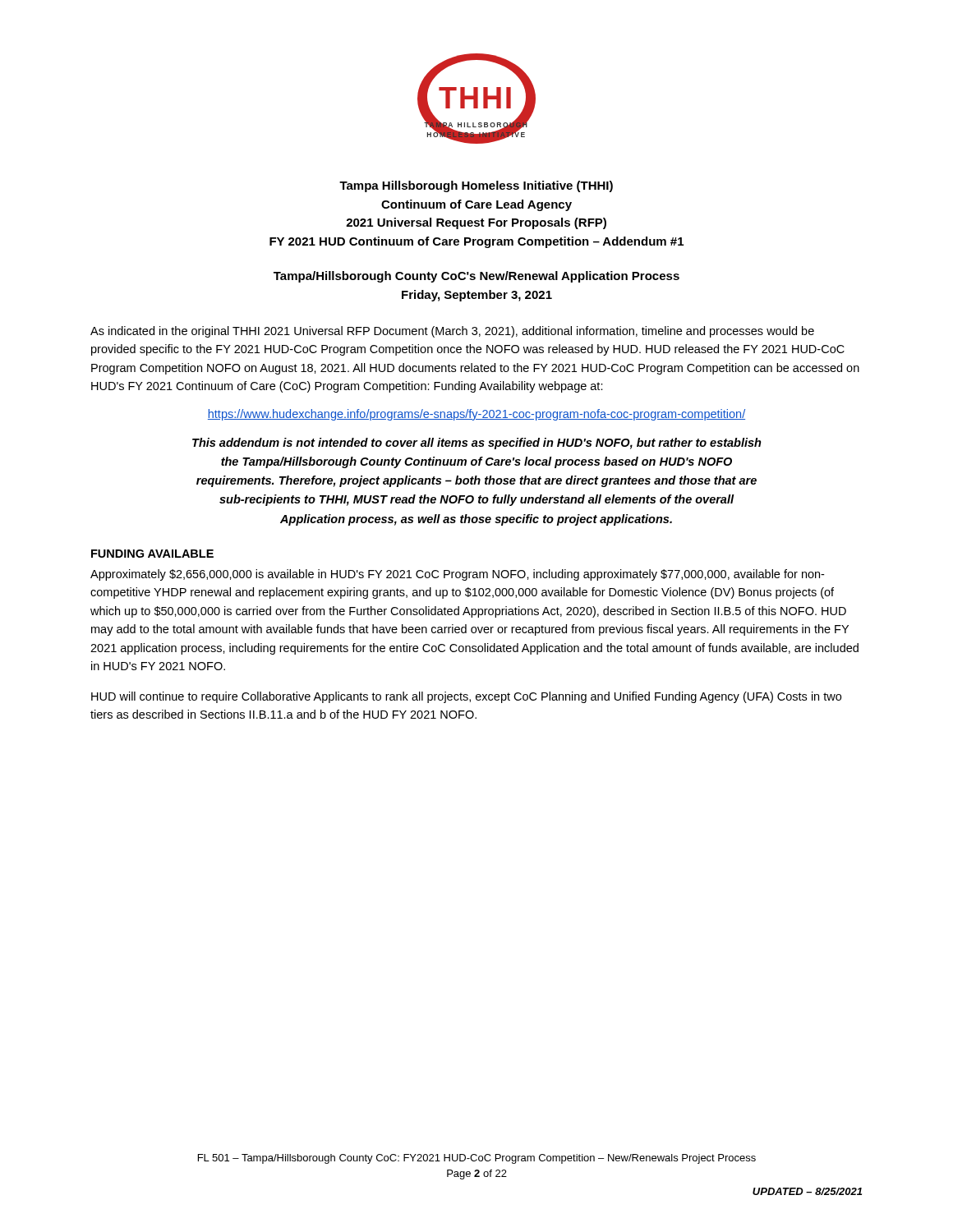This screenshot has width=953, height=1232.
Task: Point to the region starting "Tampa/Hillsborough County CoC's"
Action: 476,285
